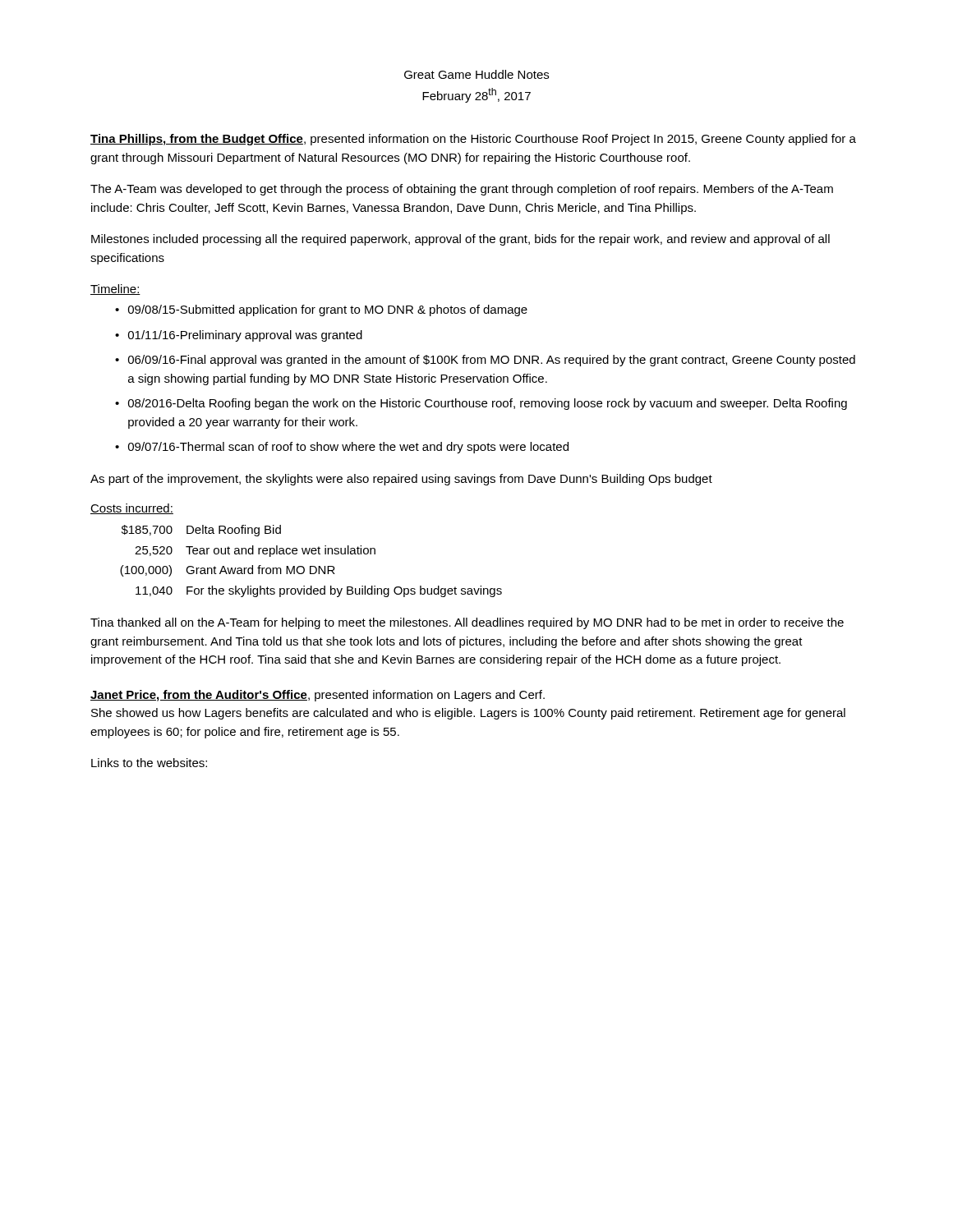The width and height of the screenshot is (953, 1232).
Task: Locate the text block with the text "As part of"
Action: click(401, 478)
